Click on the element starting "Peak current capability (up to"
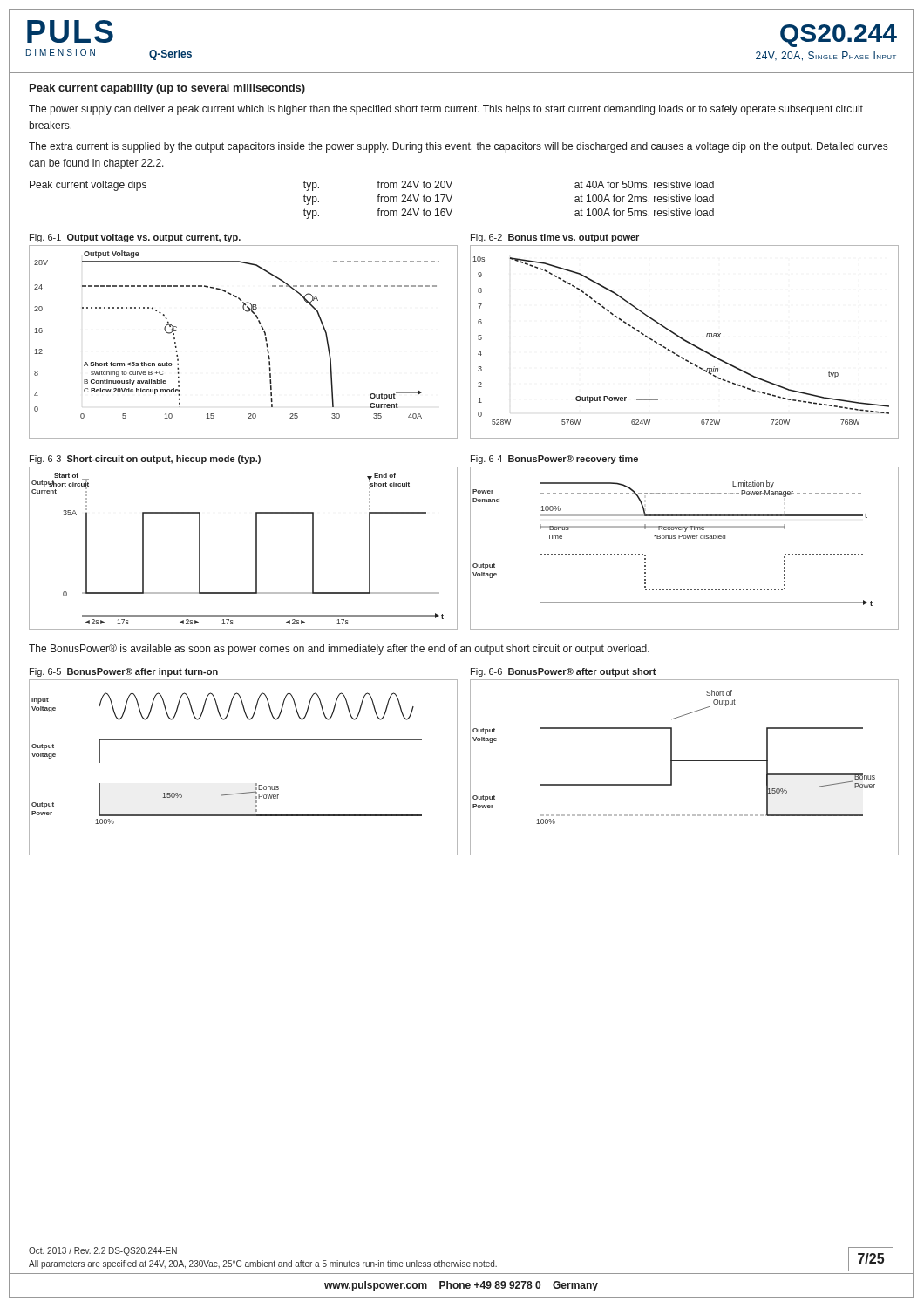Image resolution: width=924 pixels, height=1308 pixels. (x=167, y=88)
